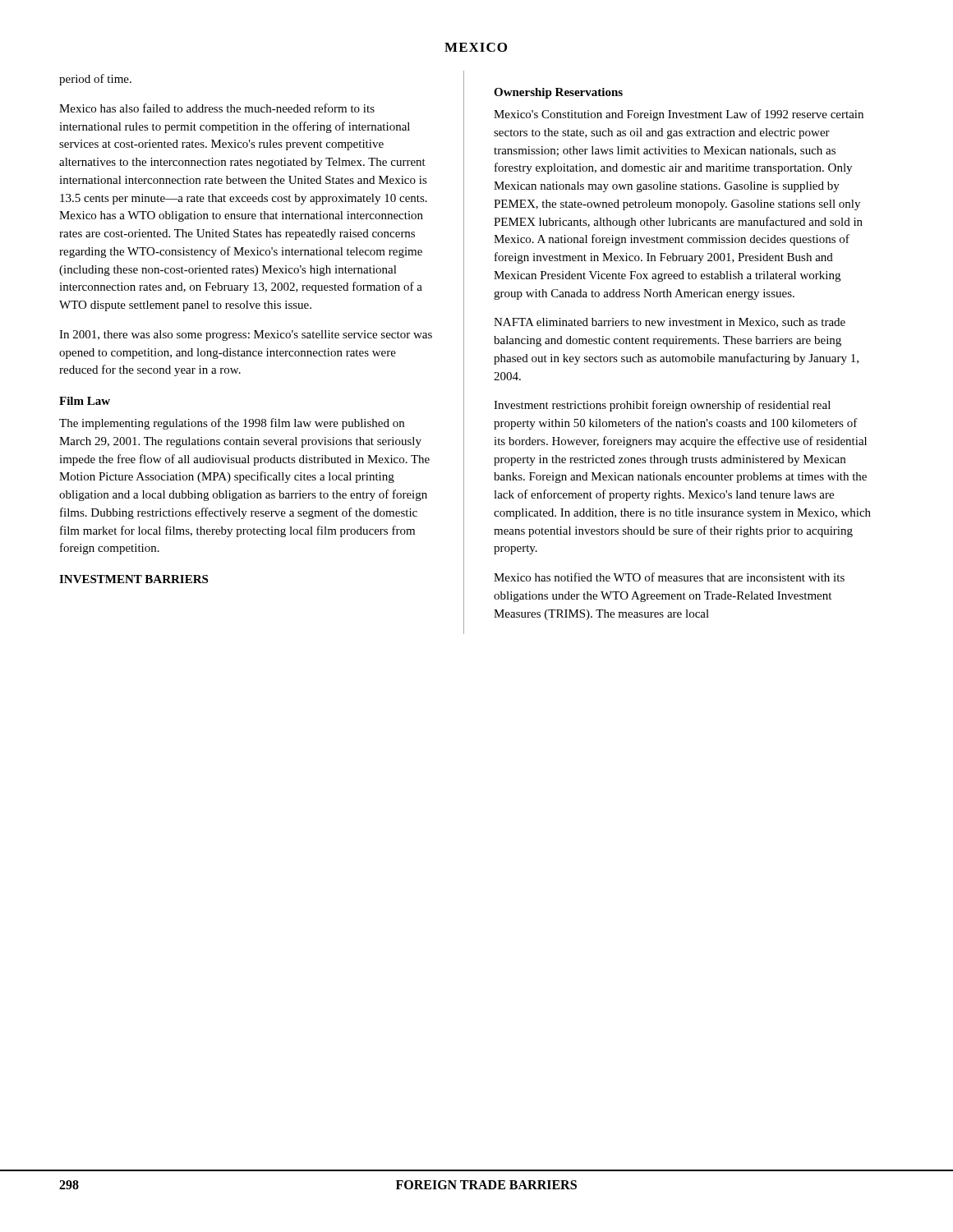Where is the passage that starts "Investment restrictions prohibit foreign"?
This screenshot has width=953, height=1232.
[682, 477]
